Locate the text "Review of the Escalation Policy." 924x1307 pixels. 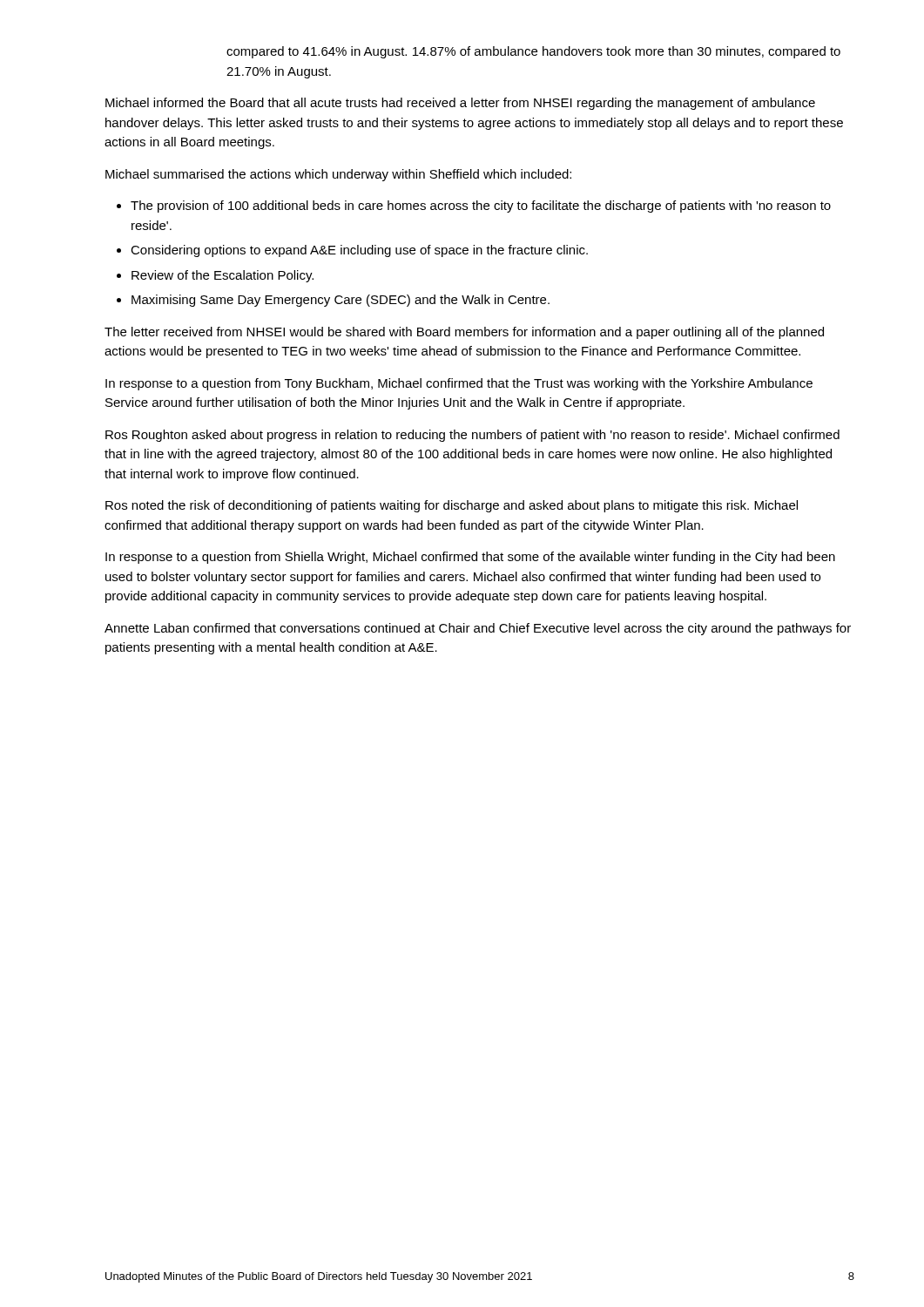point(223,274)
